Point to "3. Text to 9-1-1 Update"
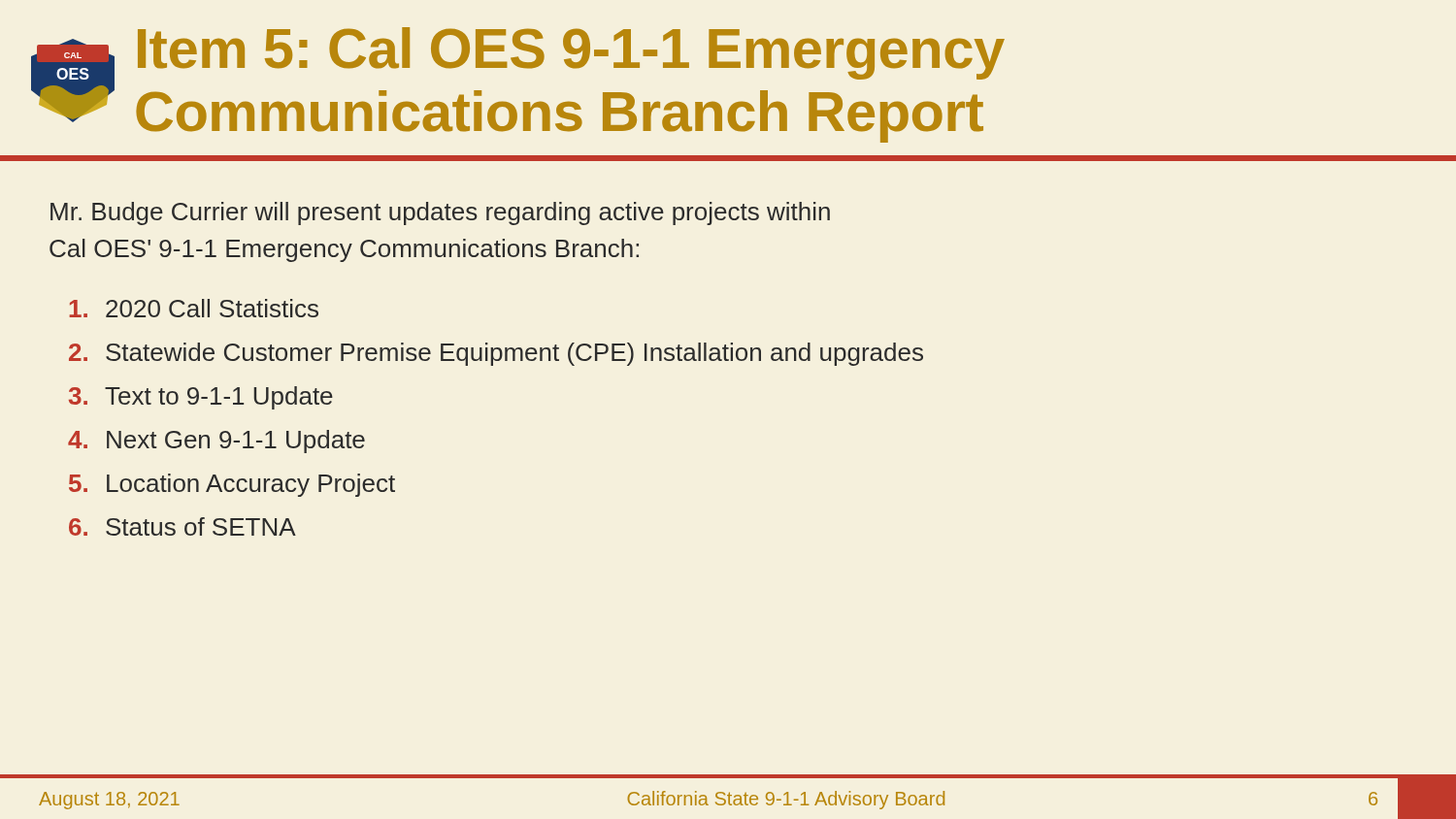 tap(201, 397)
